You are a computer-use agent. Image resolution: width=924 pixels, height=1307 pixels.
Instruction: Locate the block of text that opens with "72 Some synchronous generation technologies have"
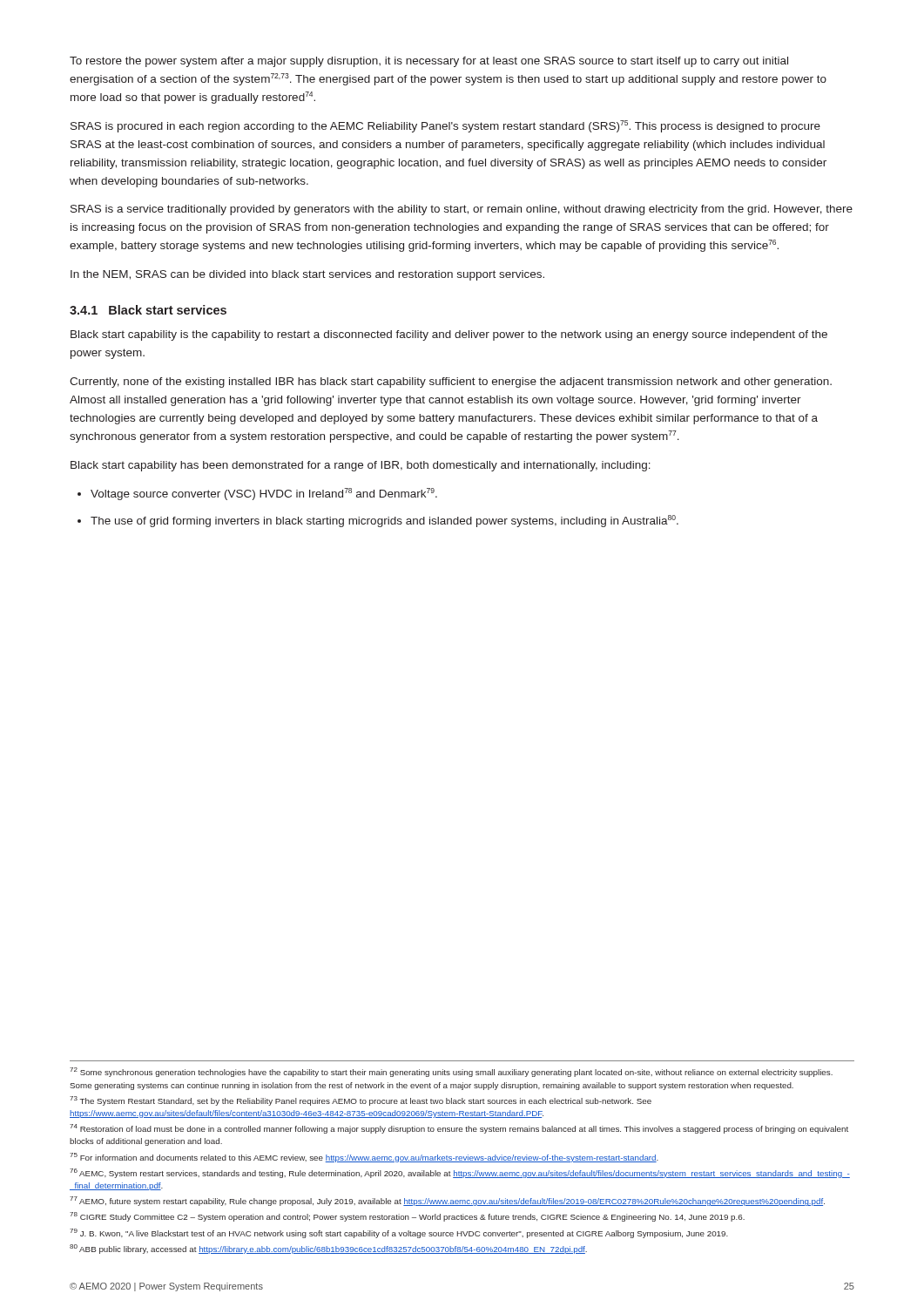[x=451, y=1078]
